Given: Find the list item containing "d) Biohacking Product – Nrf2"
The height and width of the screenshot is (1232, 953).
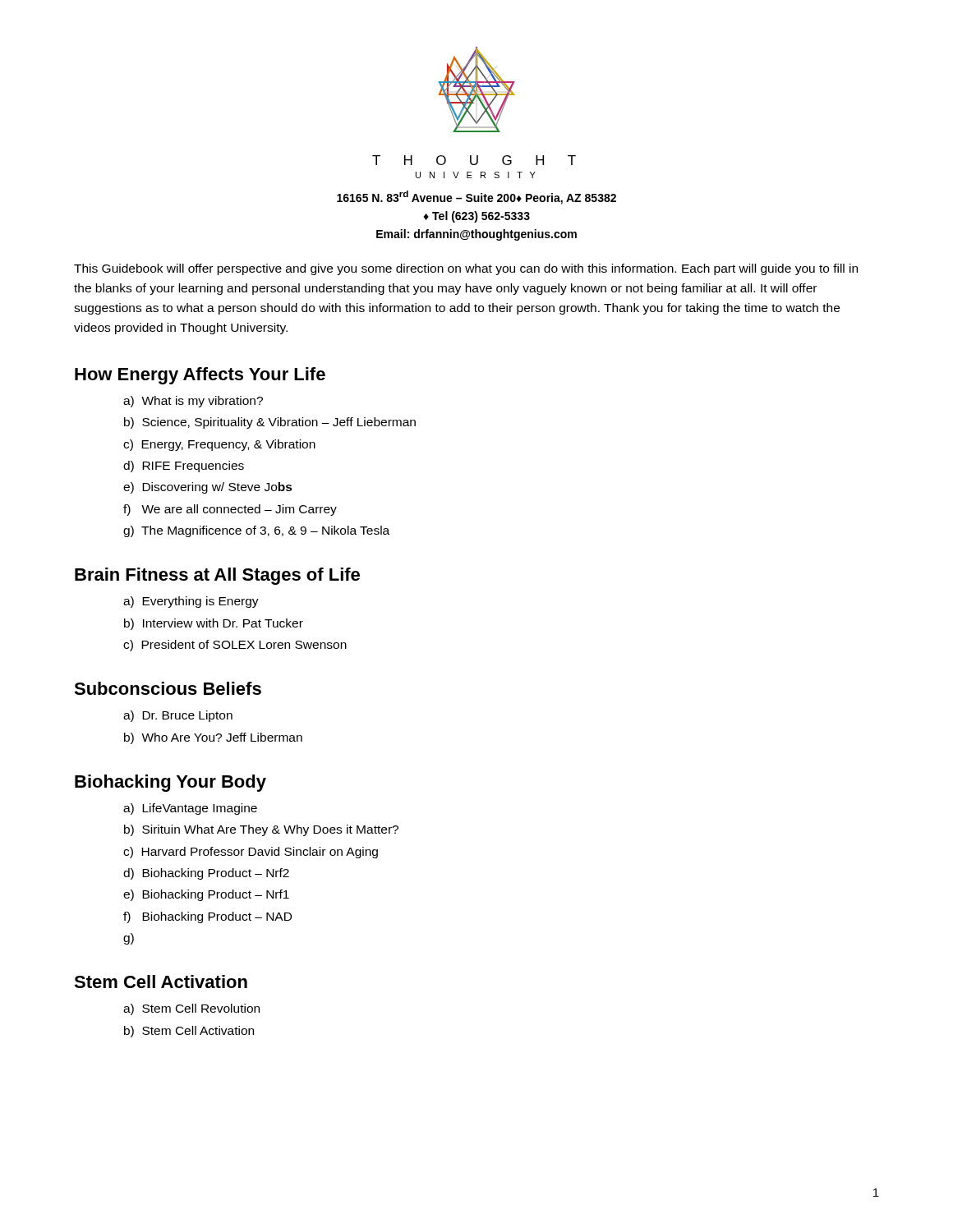Looking at the screenshot, I should pyautogui.click(x=206, y=873).
